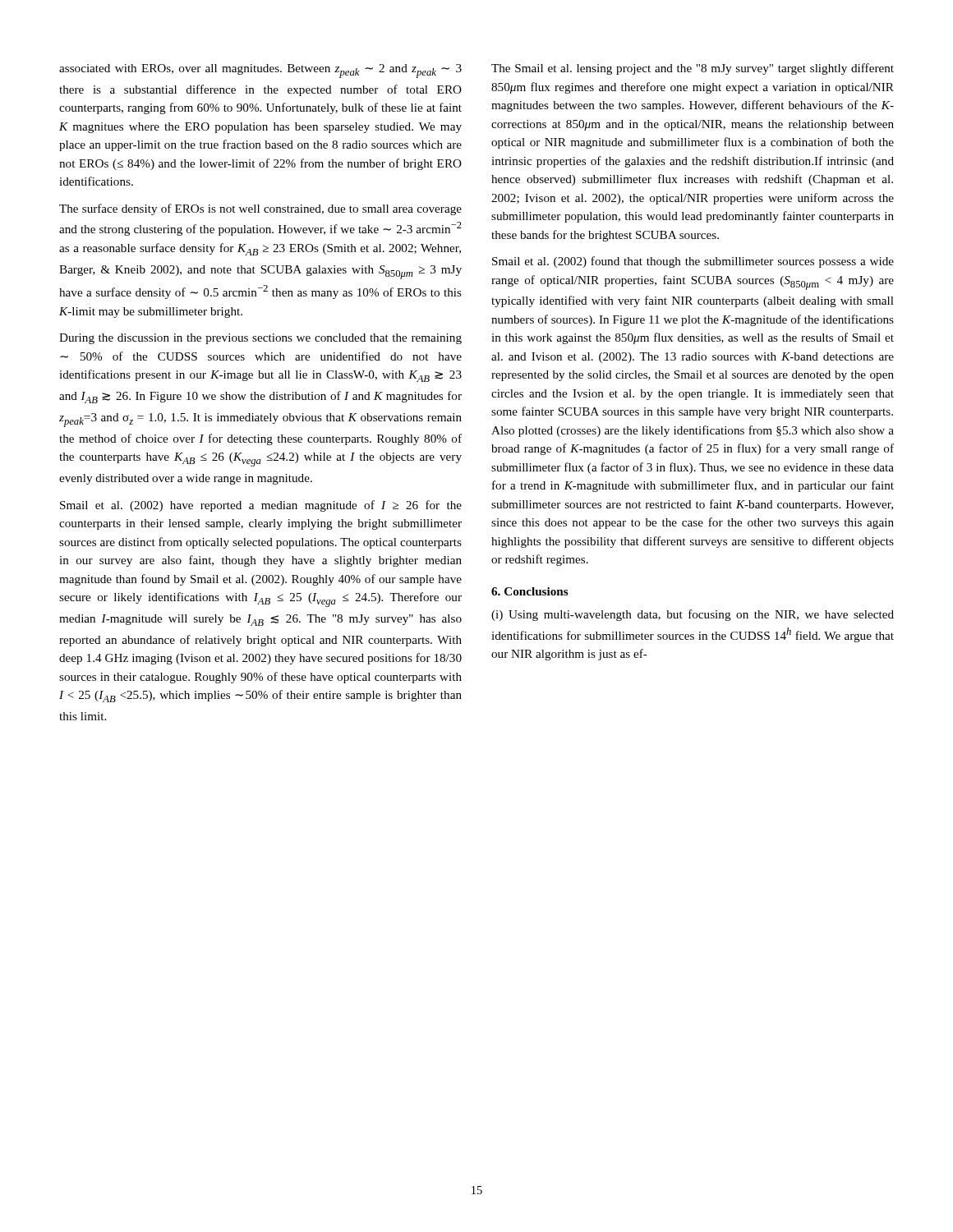The image size is (953, 1232).
Task: Find the element starting "During the discussion"
Action: [260, 408]
